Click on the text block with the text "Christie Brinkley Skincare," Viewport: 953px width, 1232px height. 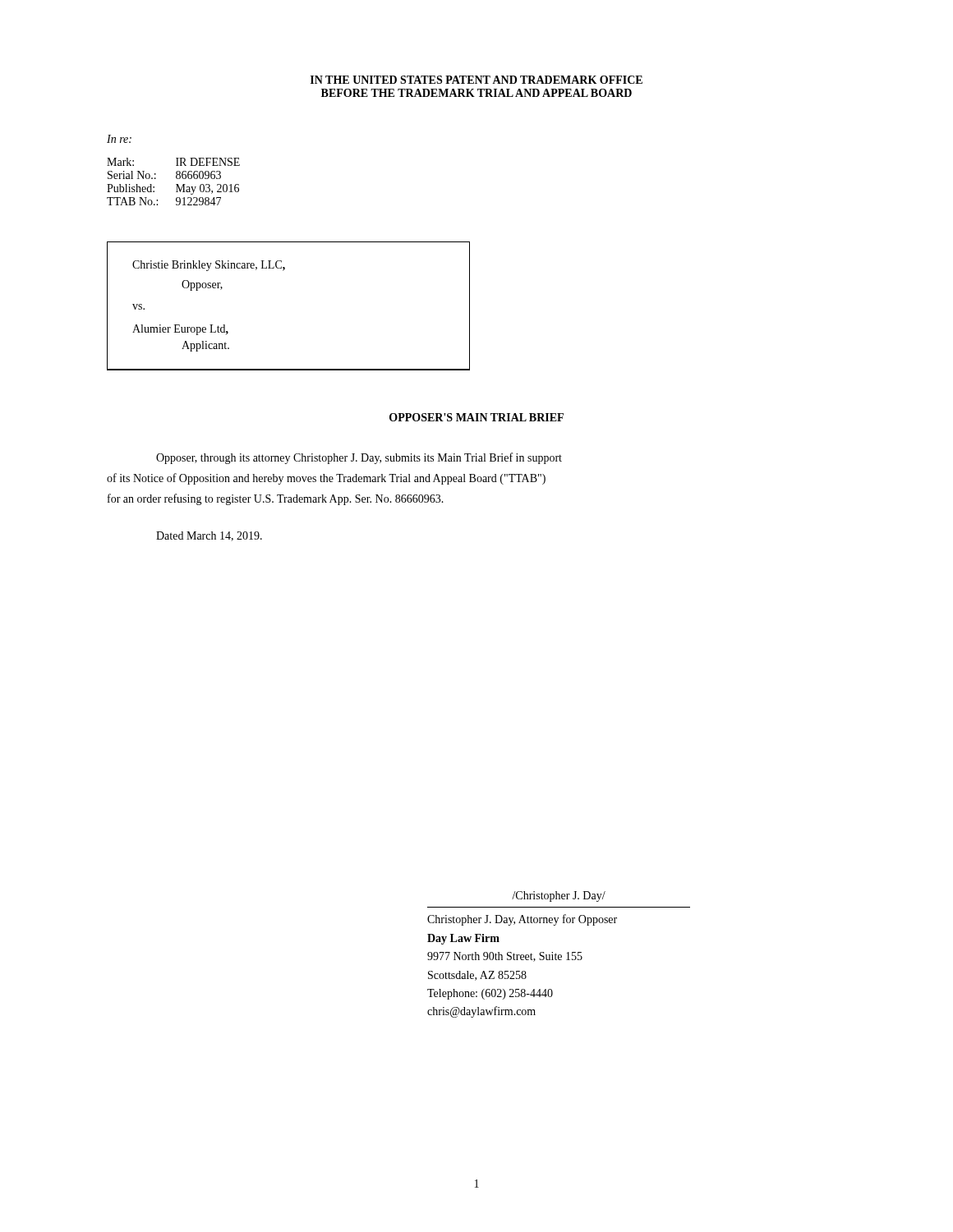[x=209, y=266]
